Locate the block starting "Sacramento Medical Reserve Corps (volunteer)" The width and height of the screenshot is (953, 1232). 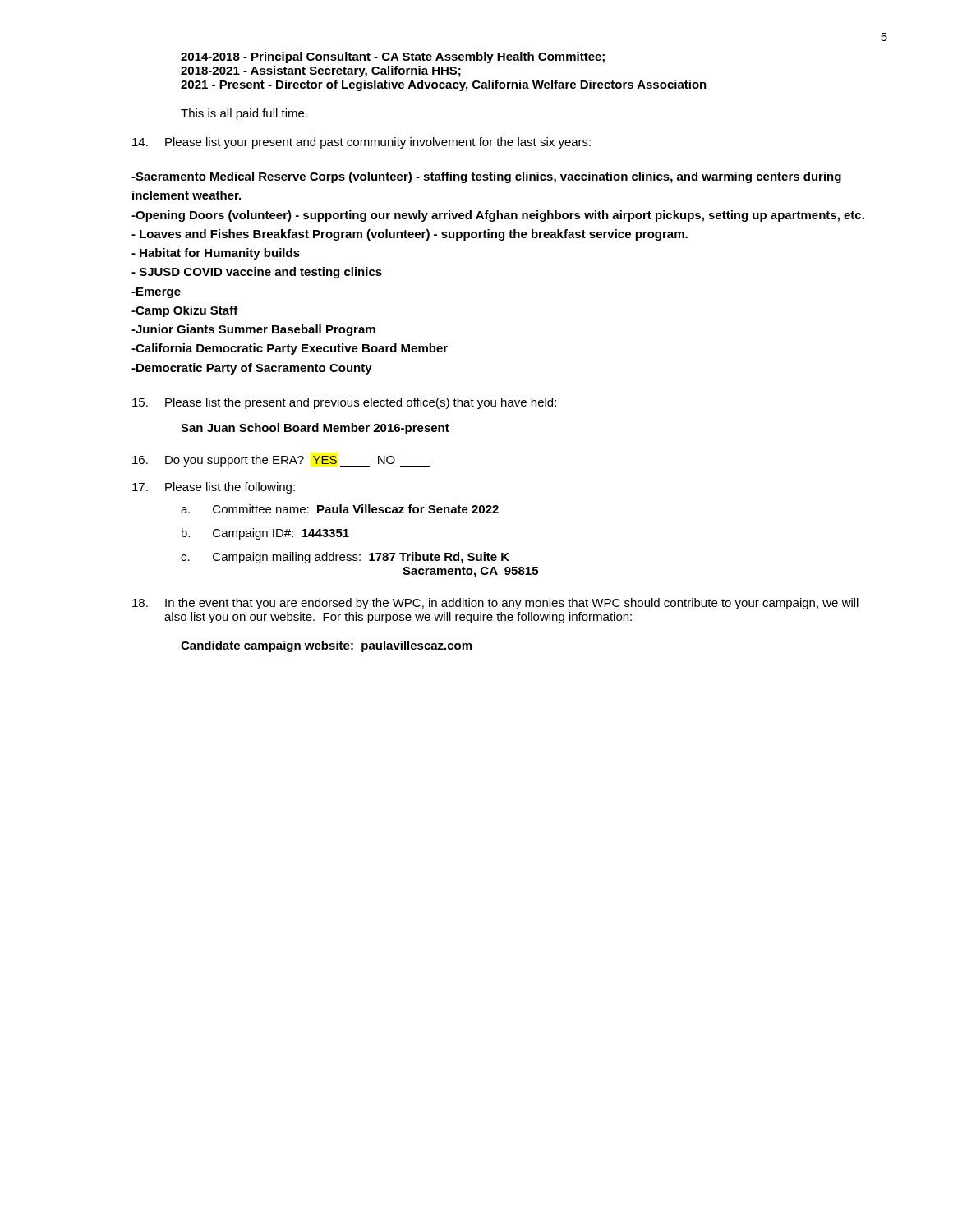pos(486,177)
